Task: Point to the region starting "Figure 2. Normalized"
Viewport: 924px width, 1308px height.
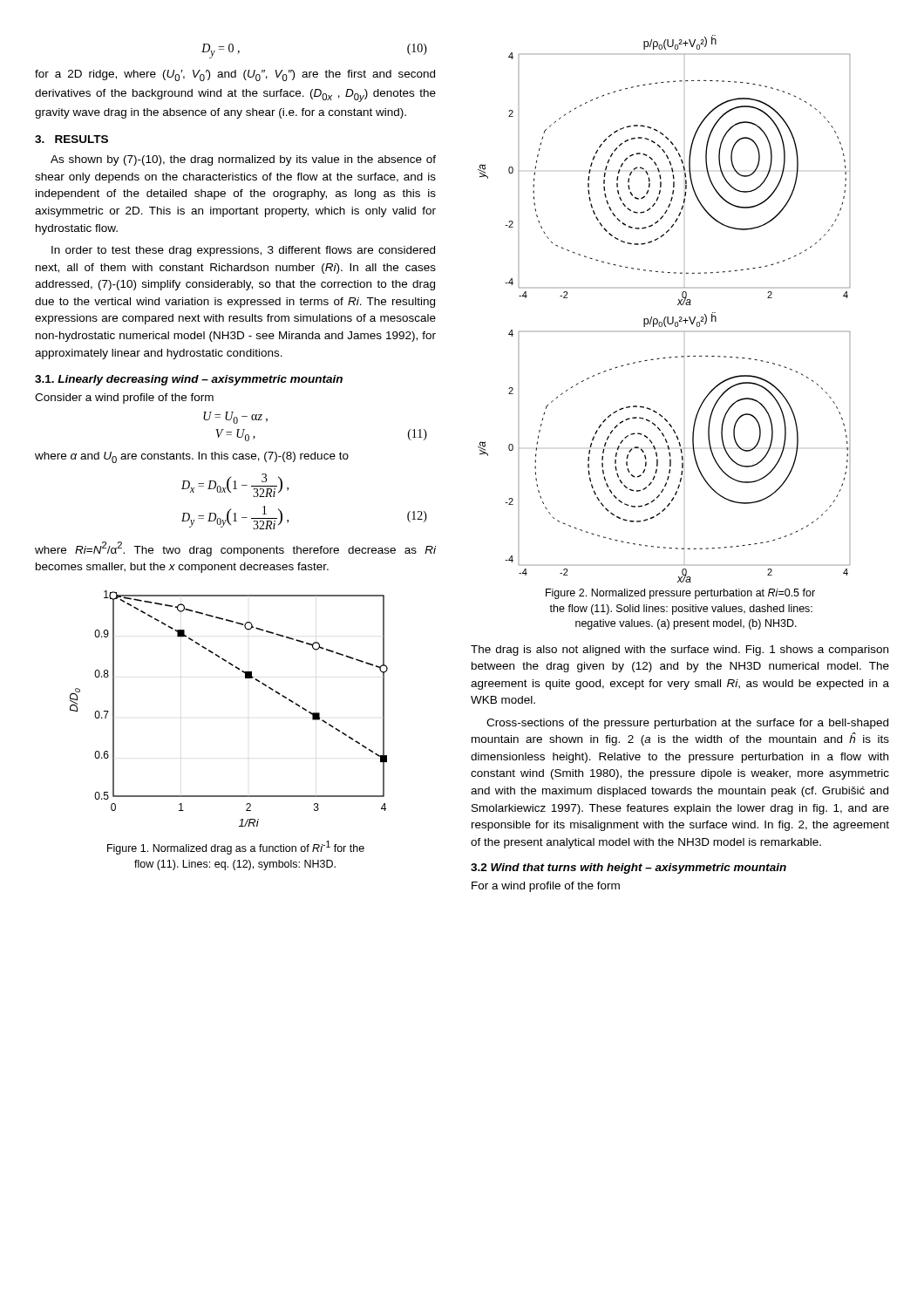Action: click(680, 608)
